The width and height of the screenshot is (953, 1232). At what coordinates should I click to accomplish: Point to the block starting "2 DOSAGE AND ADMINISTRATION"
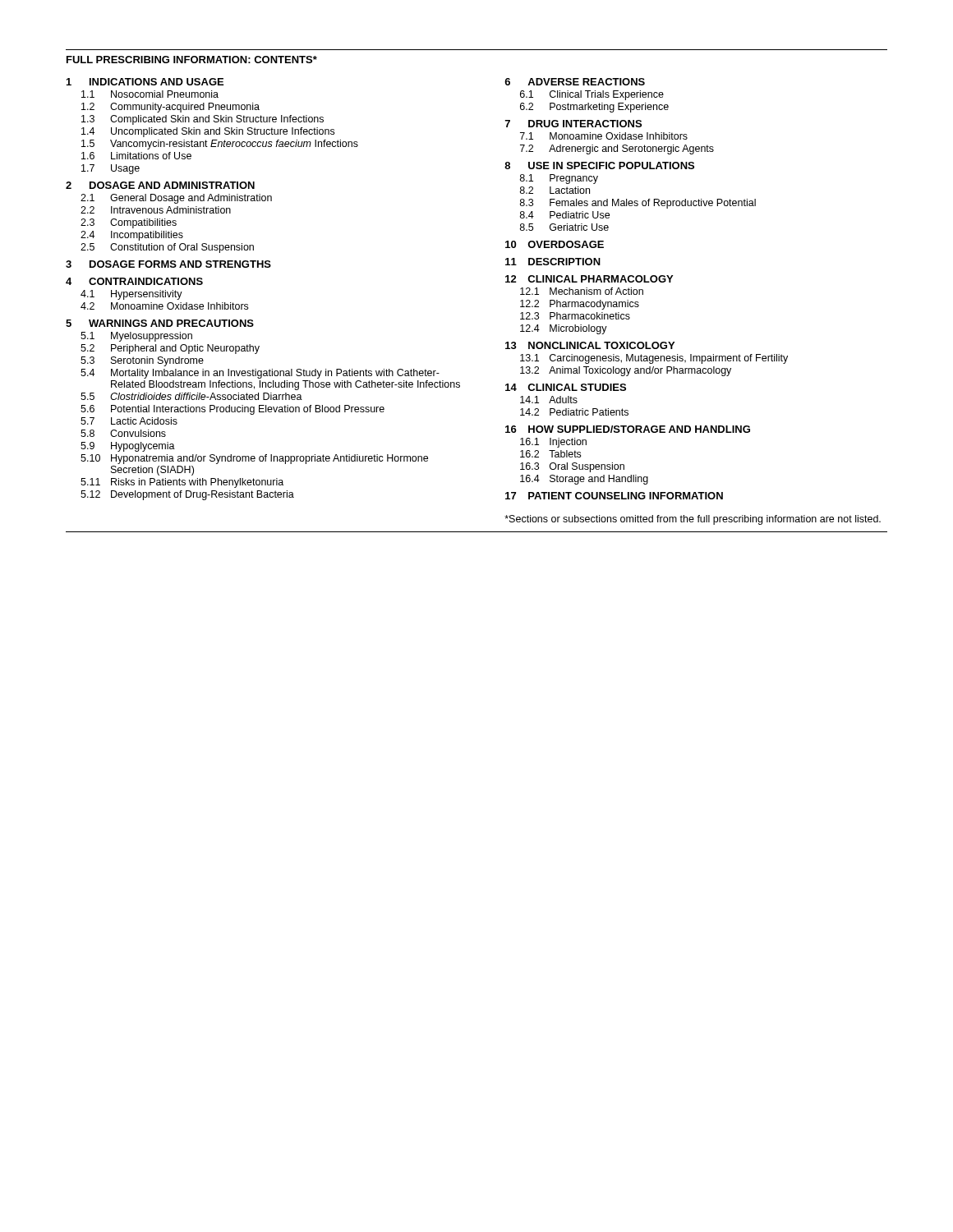[x=160, y=185]
